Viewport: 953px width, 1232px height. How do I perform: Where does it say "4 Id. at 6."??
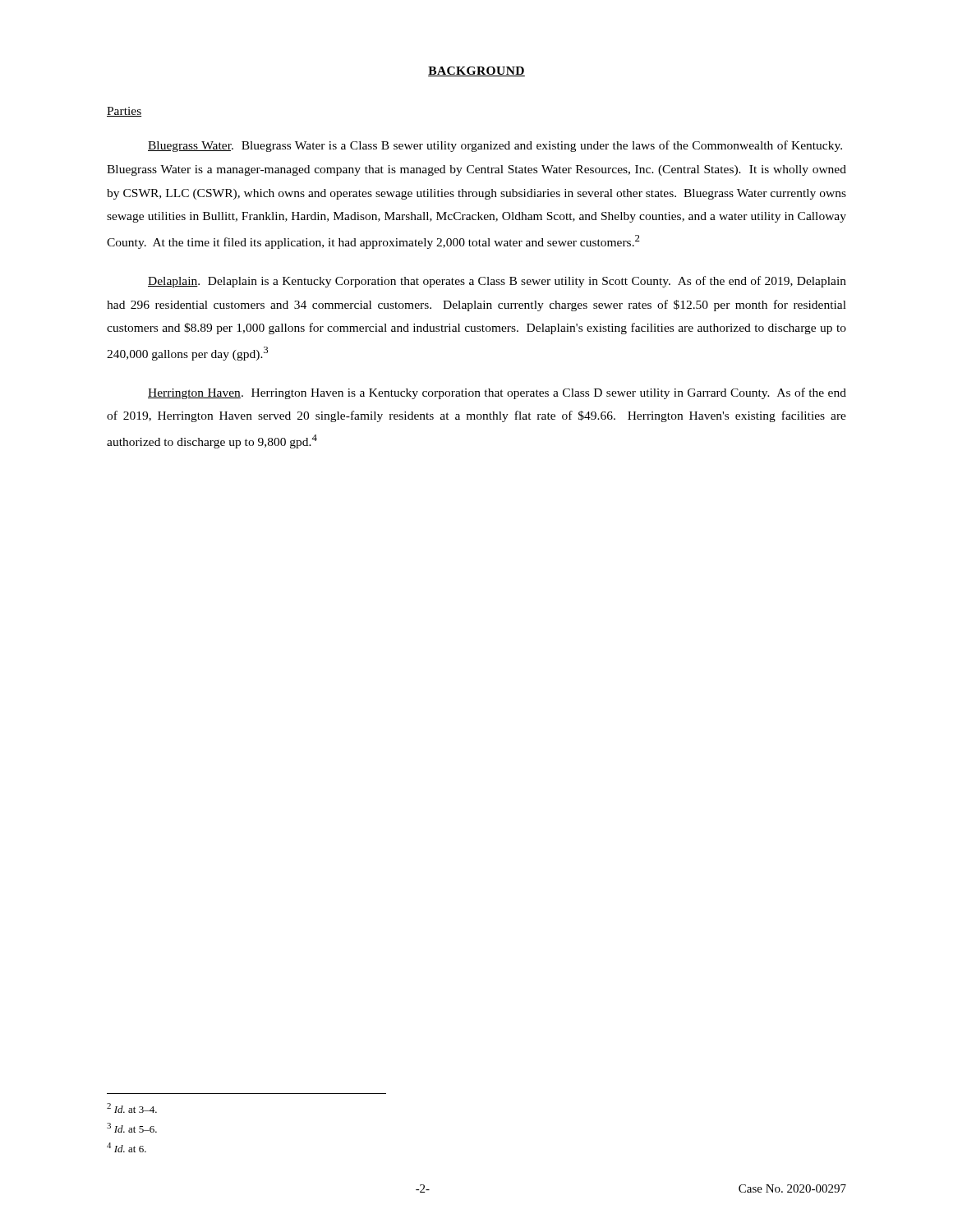coord(127,1147)
